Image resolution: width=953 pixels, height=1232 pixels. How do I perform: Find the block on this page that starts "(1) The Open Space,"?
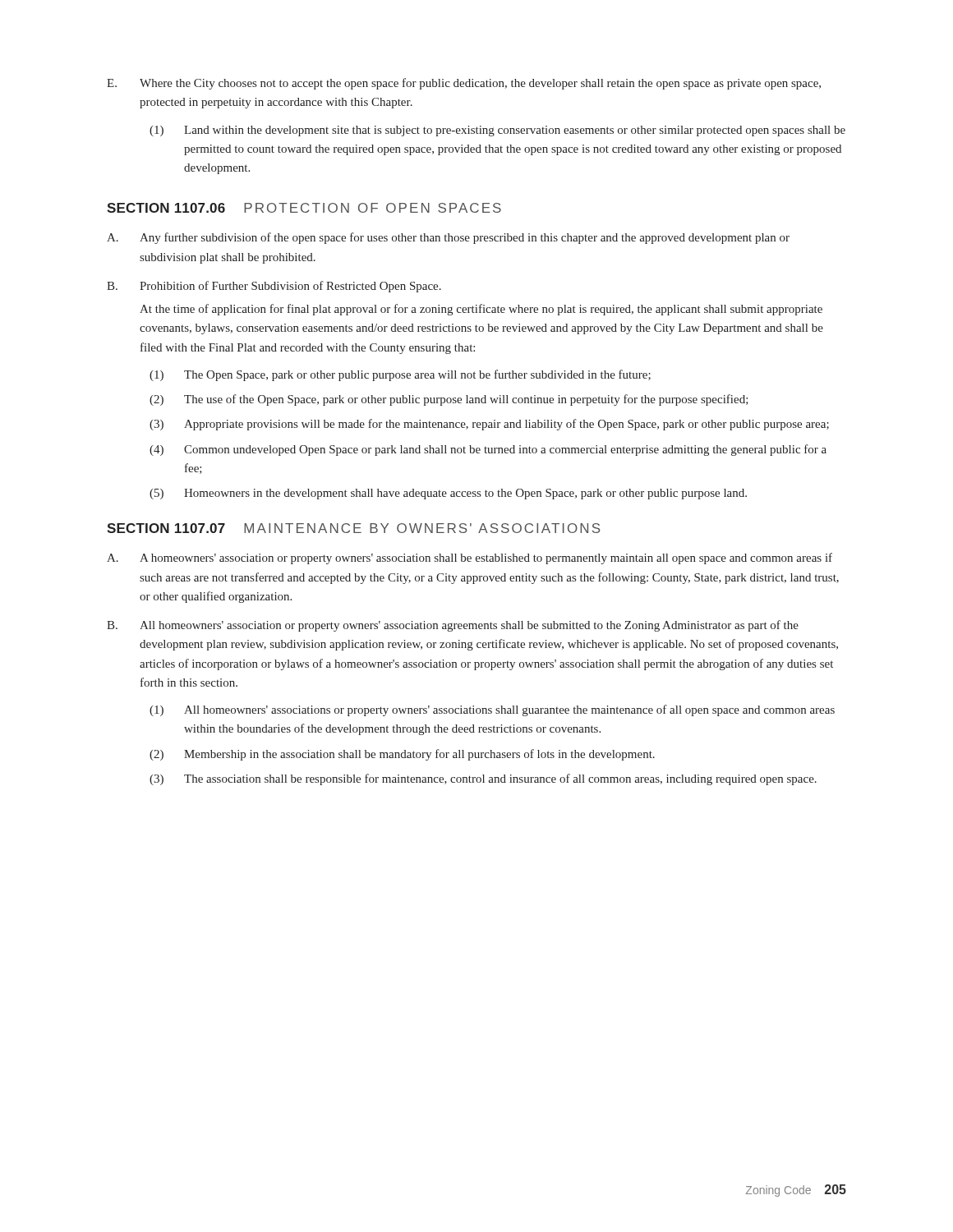point(400,375)
